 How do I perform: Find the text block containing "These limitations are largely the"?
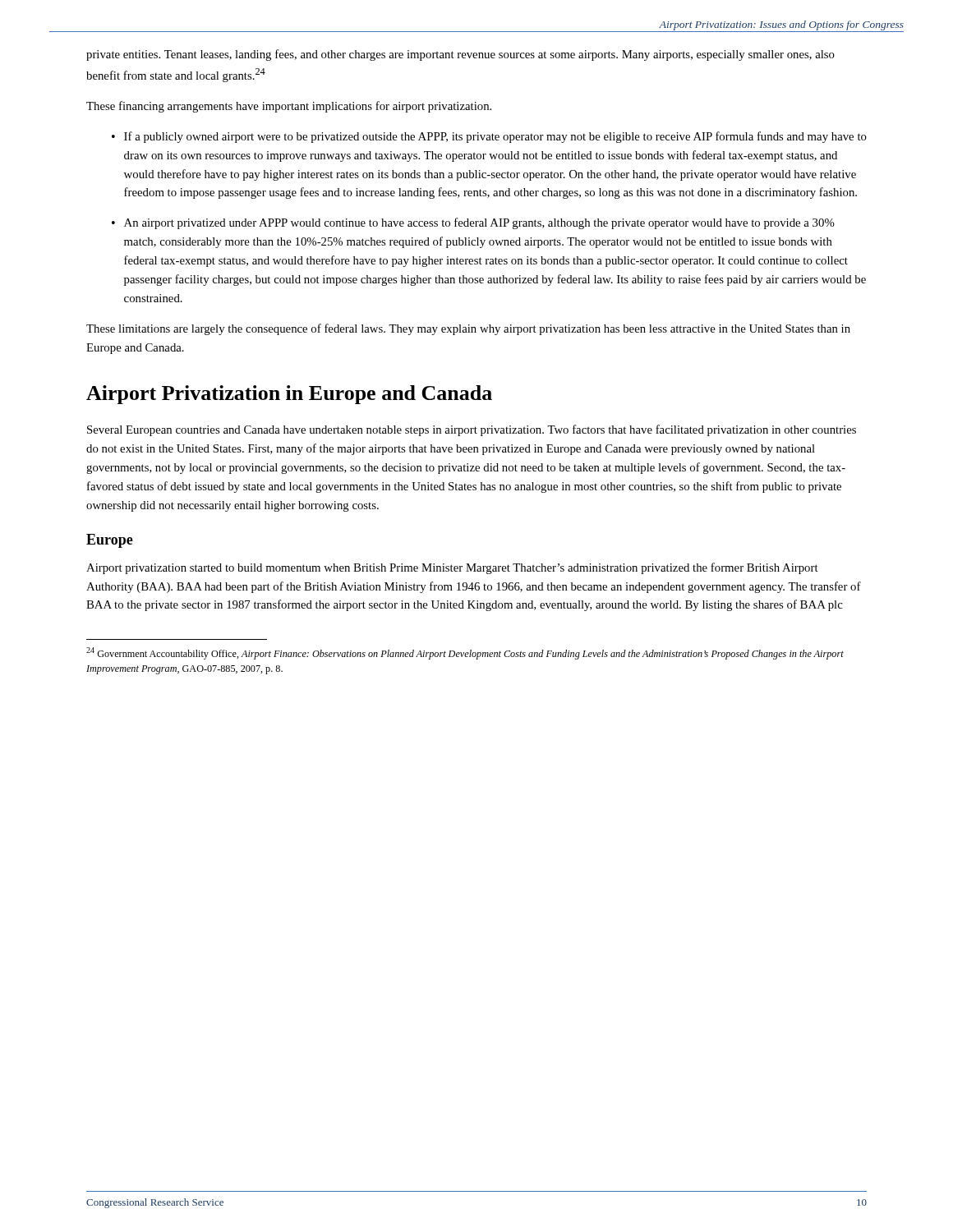468,338
